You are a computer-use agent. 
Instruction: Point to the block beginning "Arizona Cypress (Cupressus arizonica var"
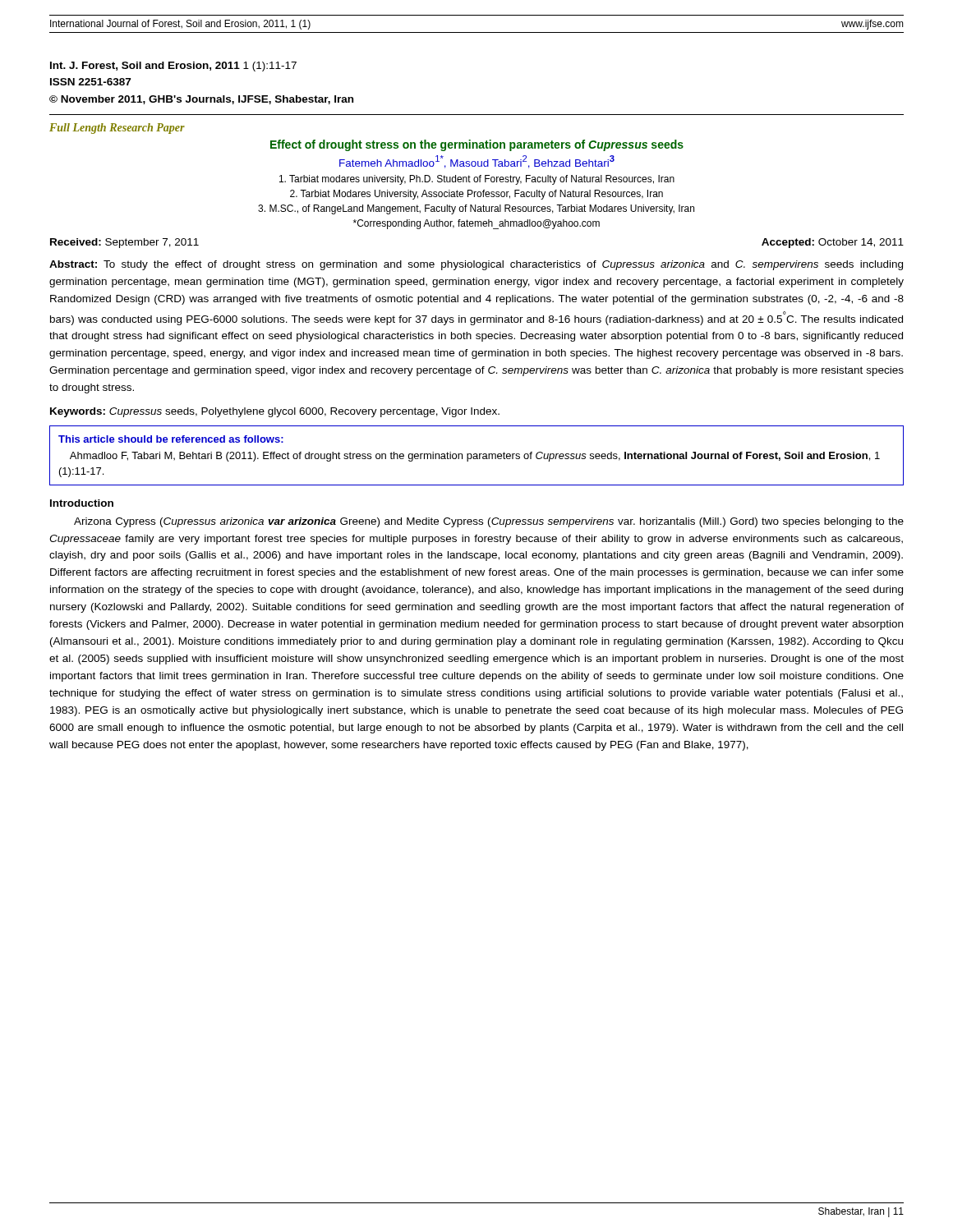476,633
